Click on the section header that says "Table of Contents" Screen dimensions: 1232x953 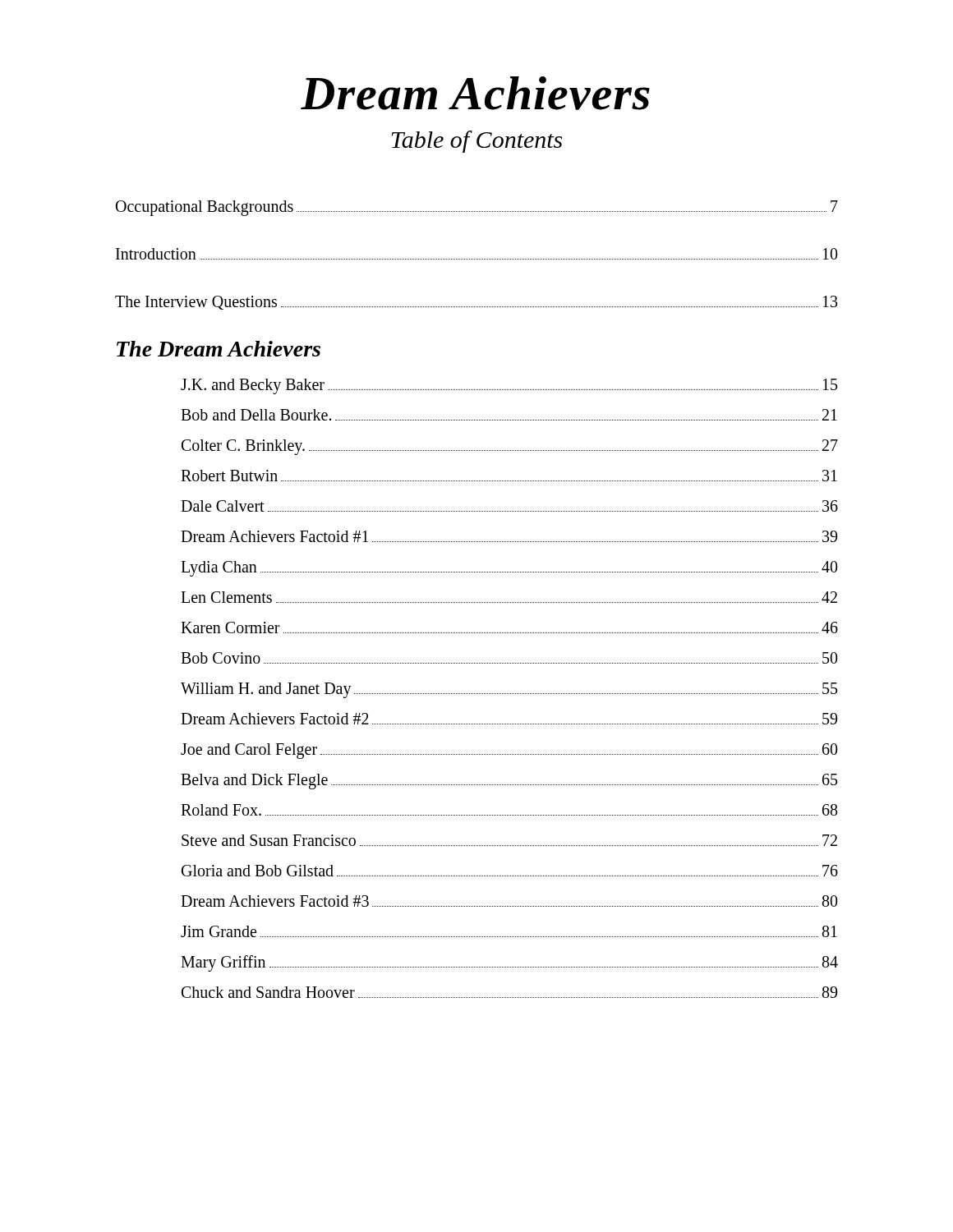point(476,139)
